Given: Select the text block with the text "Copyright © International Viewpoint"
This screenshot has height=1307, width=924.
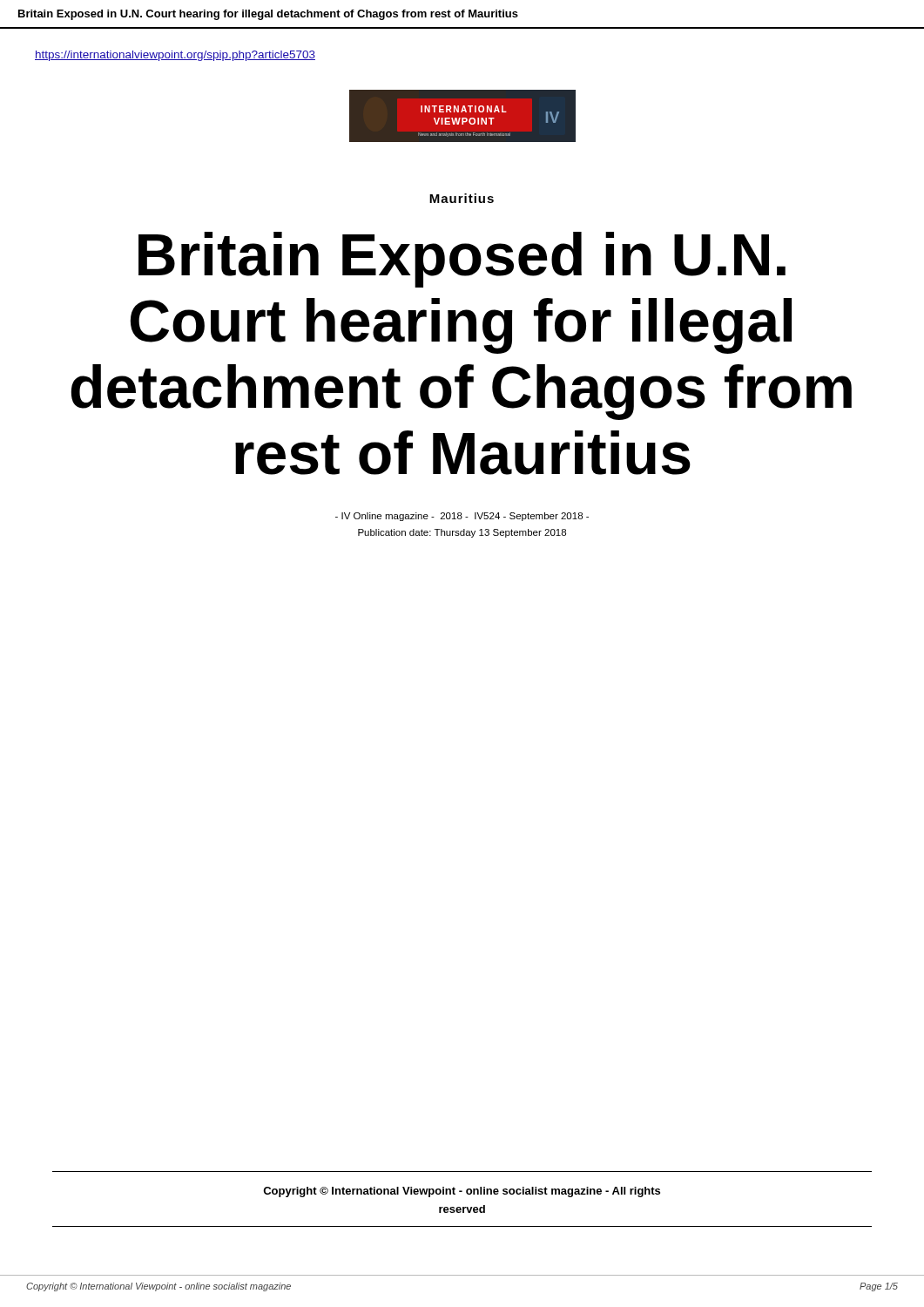Looking at the screenshot, I should [462, 1200].
